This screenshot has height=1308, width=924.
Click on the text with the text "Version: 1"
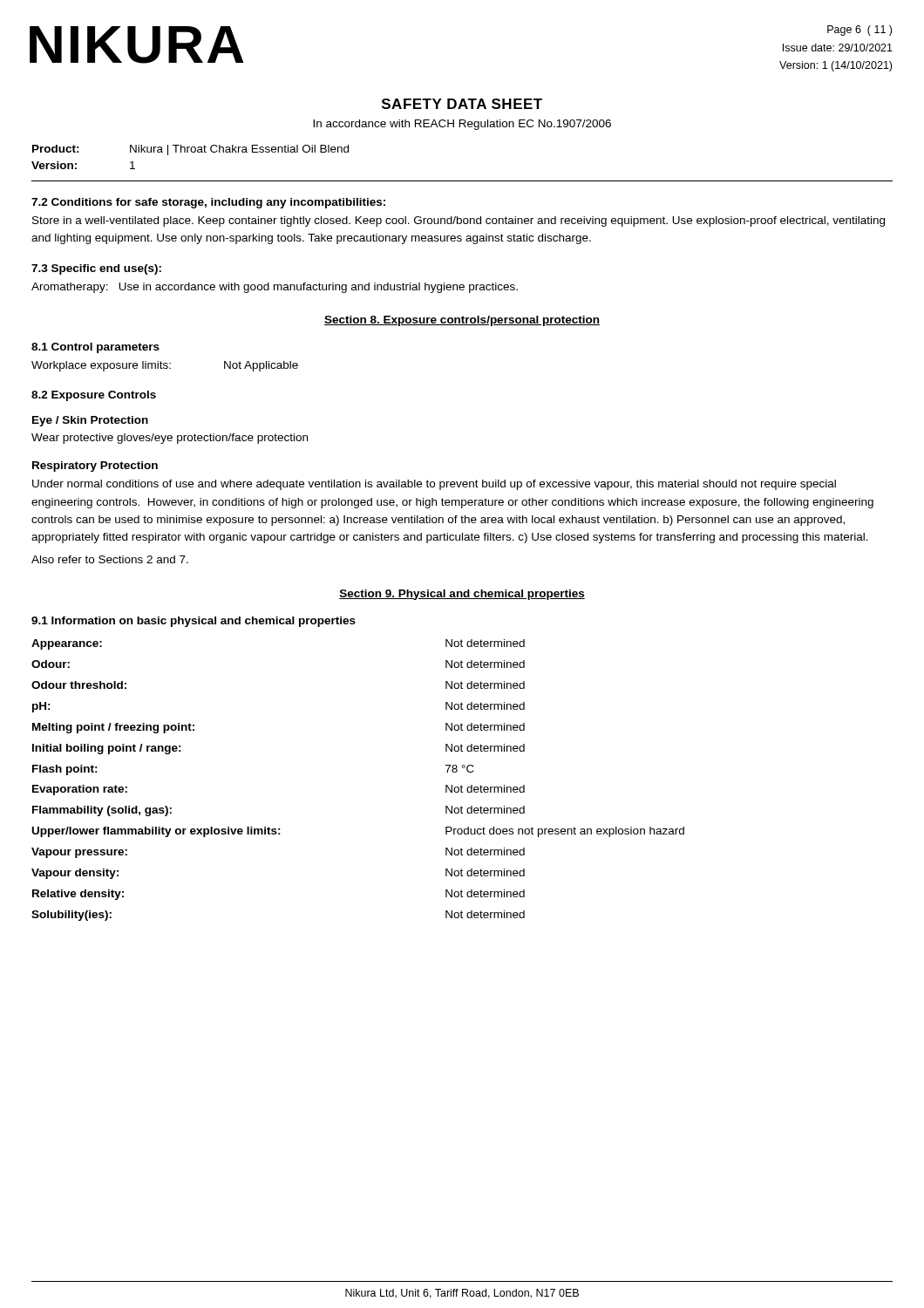(x=83, y=165)
